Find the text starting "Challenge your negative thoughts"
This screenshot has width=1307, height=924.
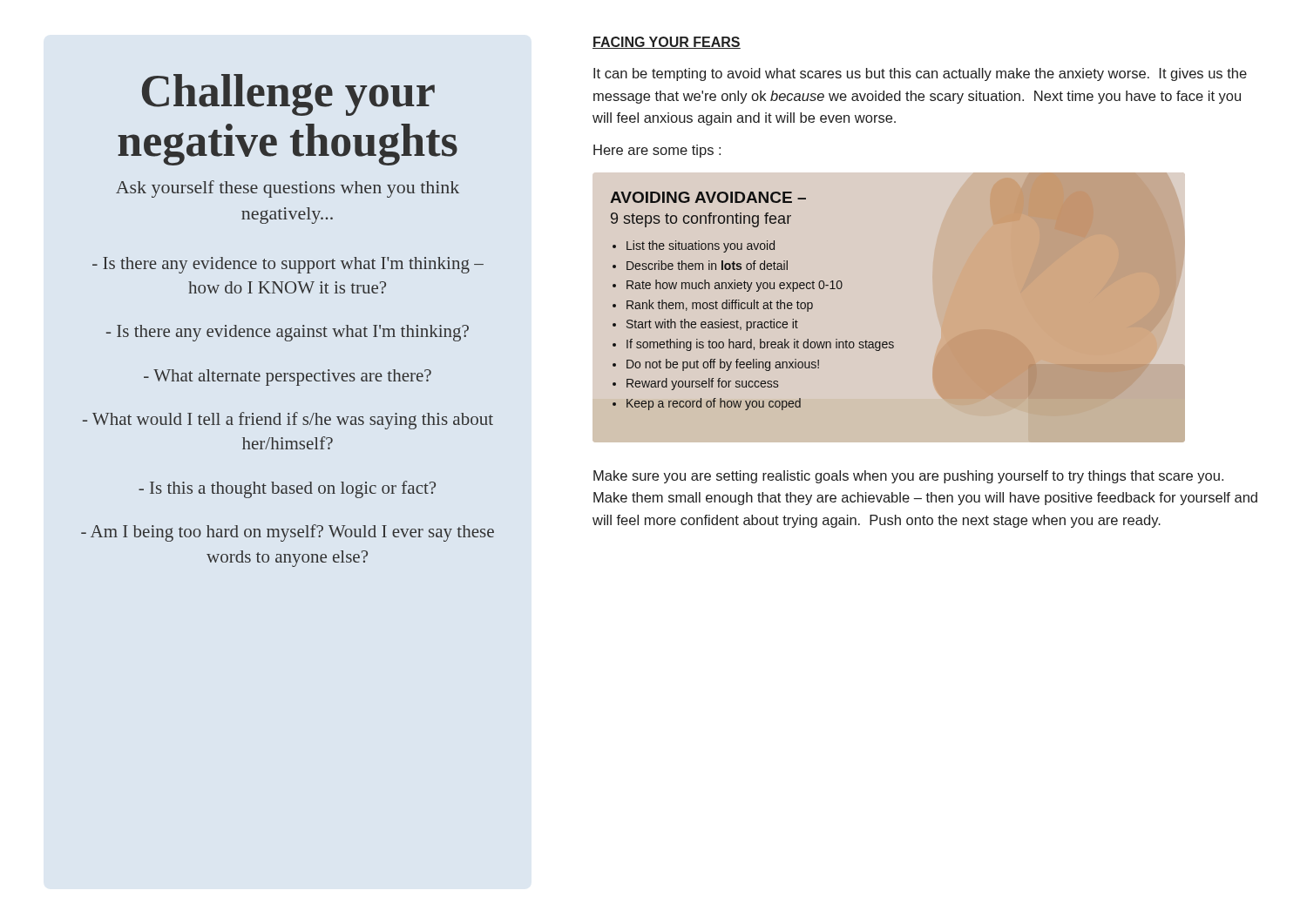click(288, 116)
